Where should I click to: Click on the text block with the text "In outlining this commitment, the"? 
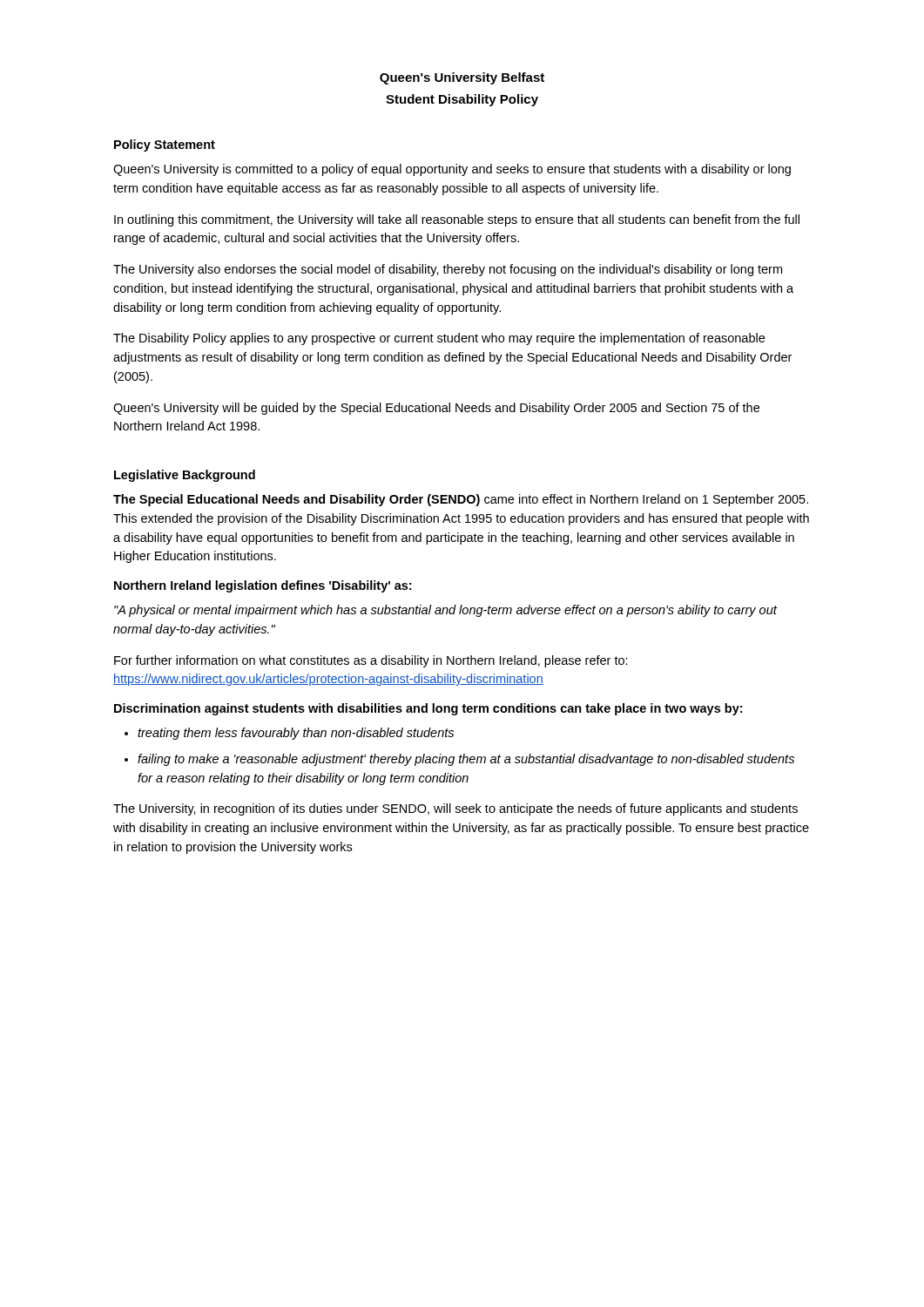(x=462, y=229)
